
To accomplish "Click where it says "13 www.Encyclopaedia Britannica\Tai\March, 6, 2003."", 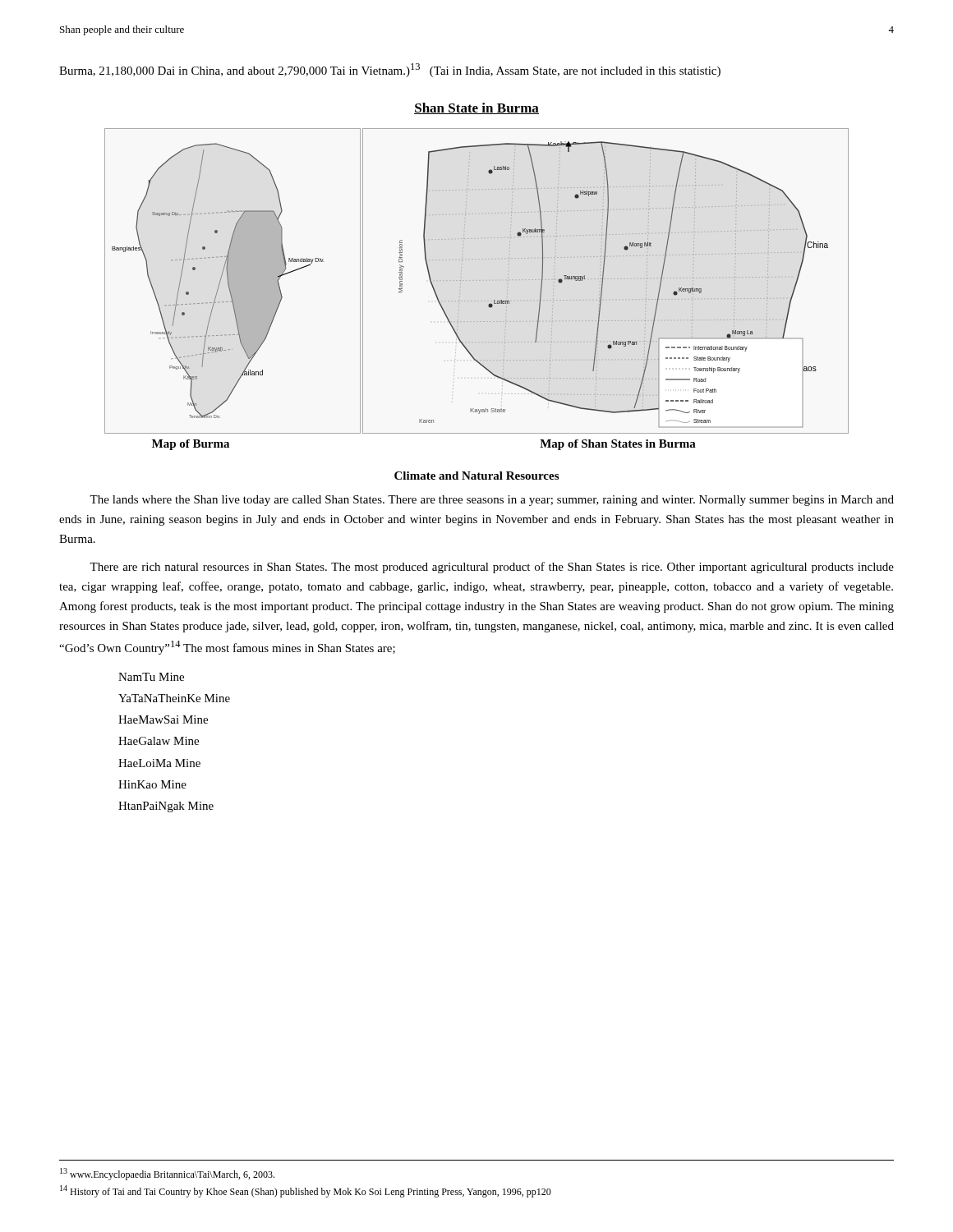I will click(167, 1173).
